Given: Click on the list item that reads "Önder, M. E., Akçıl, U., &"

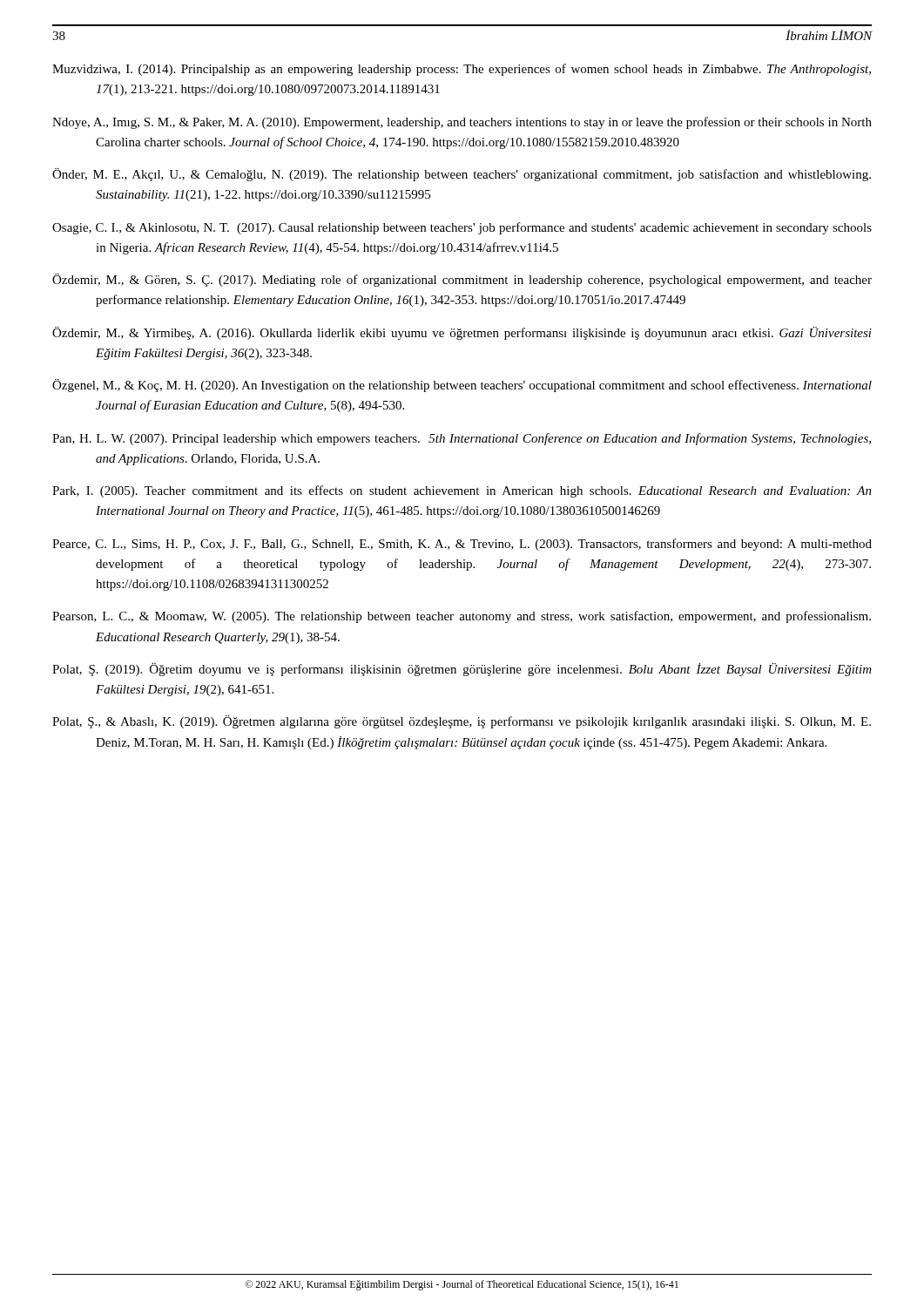Looking at the screenshot, I should (x=462, y=184).
